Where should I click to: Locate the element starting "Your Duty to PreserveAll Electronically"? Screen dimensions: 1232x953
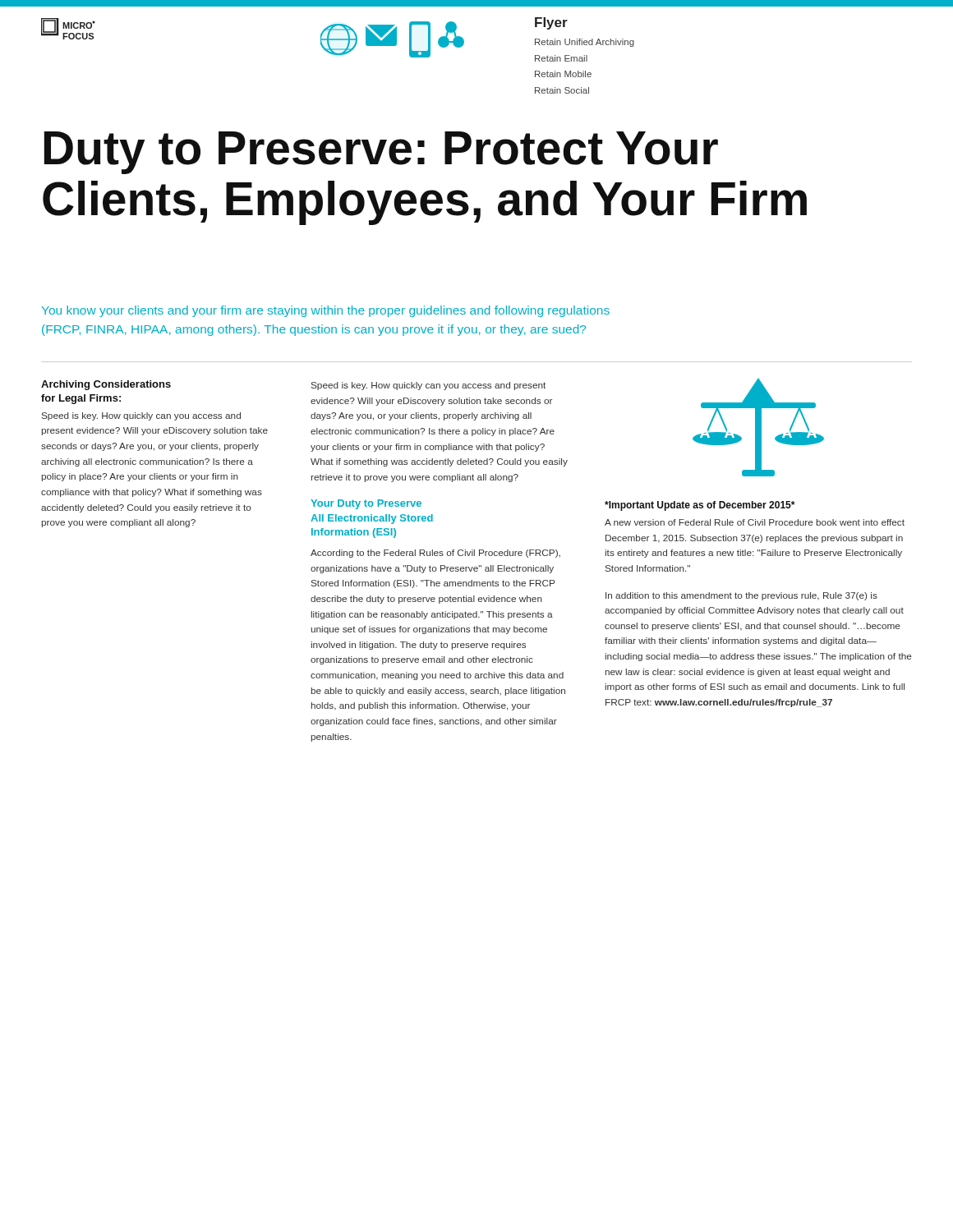[440, 518]
